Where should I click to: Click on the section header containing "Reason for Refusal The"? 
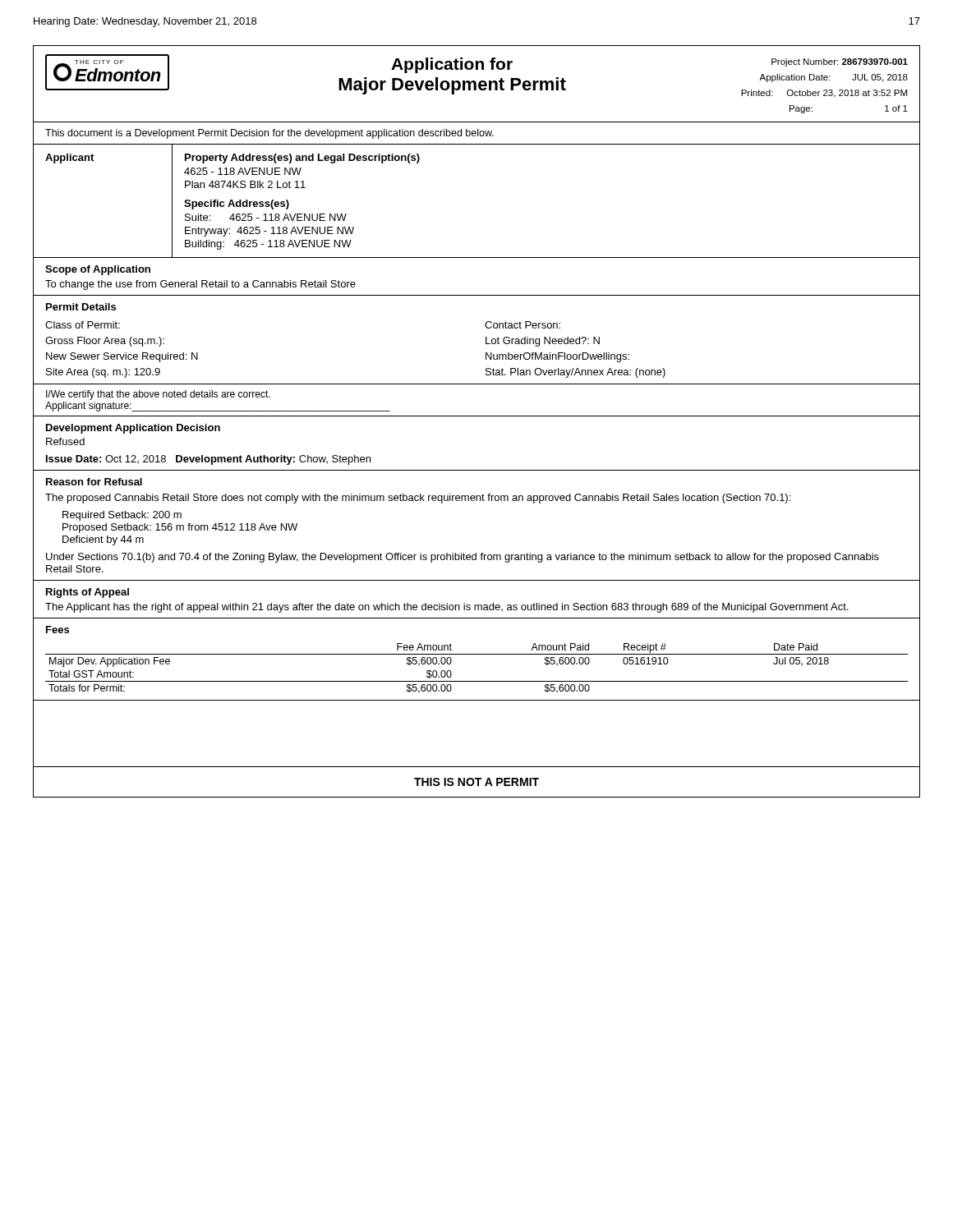click(94, 482)
